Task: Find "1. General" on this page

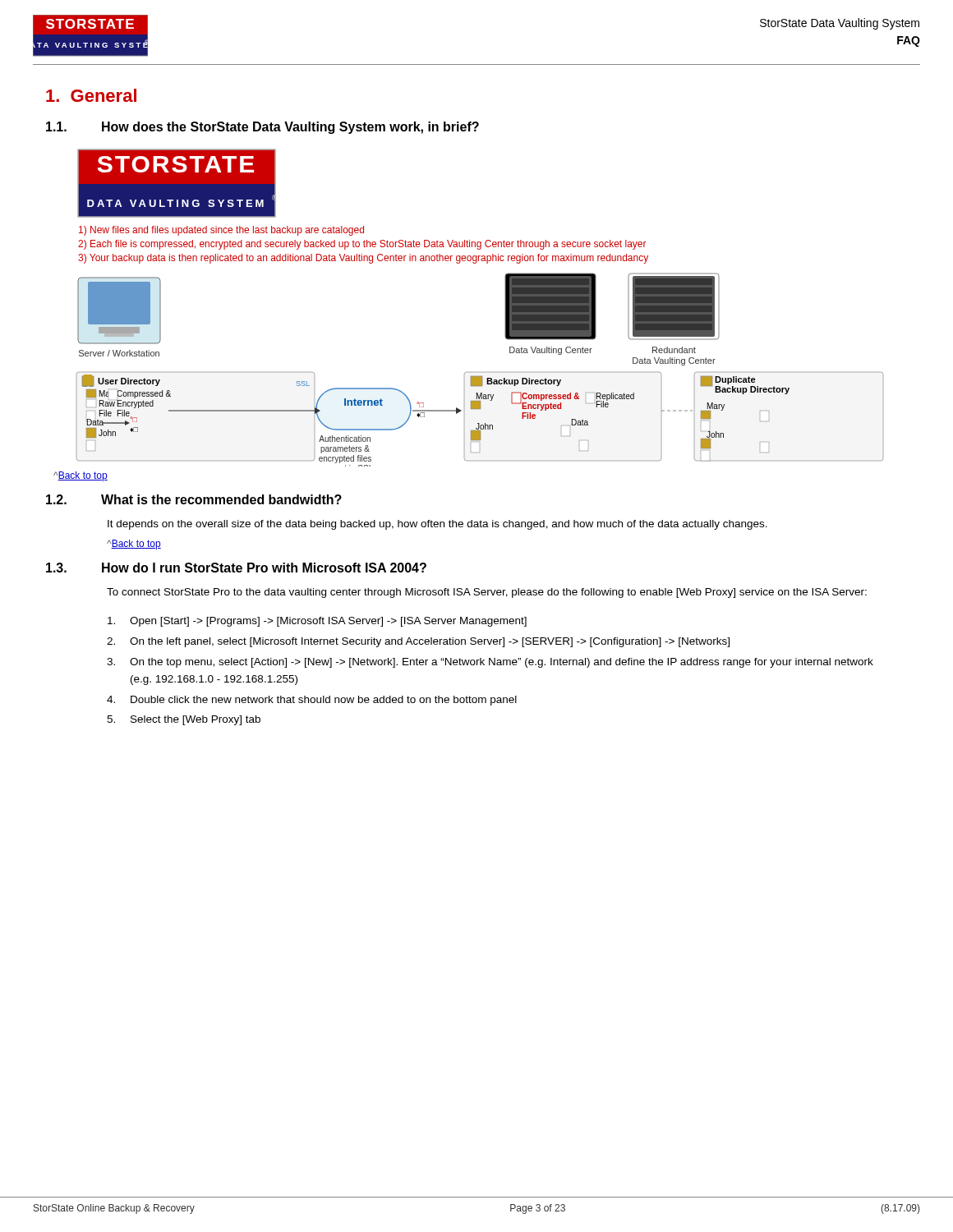Action: click(91, 96)
